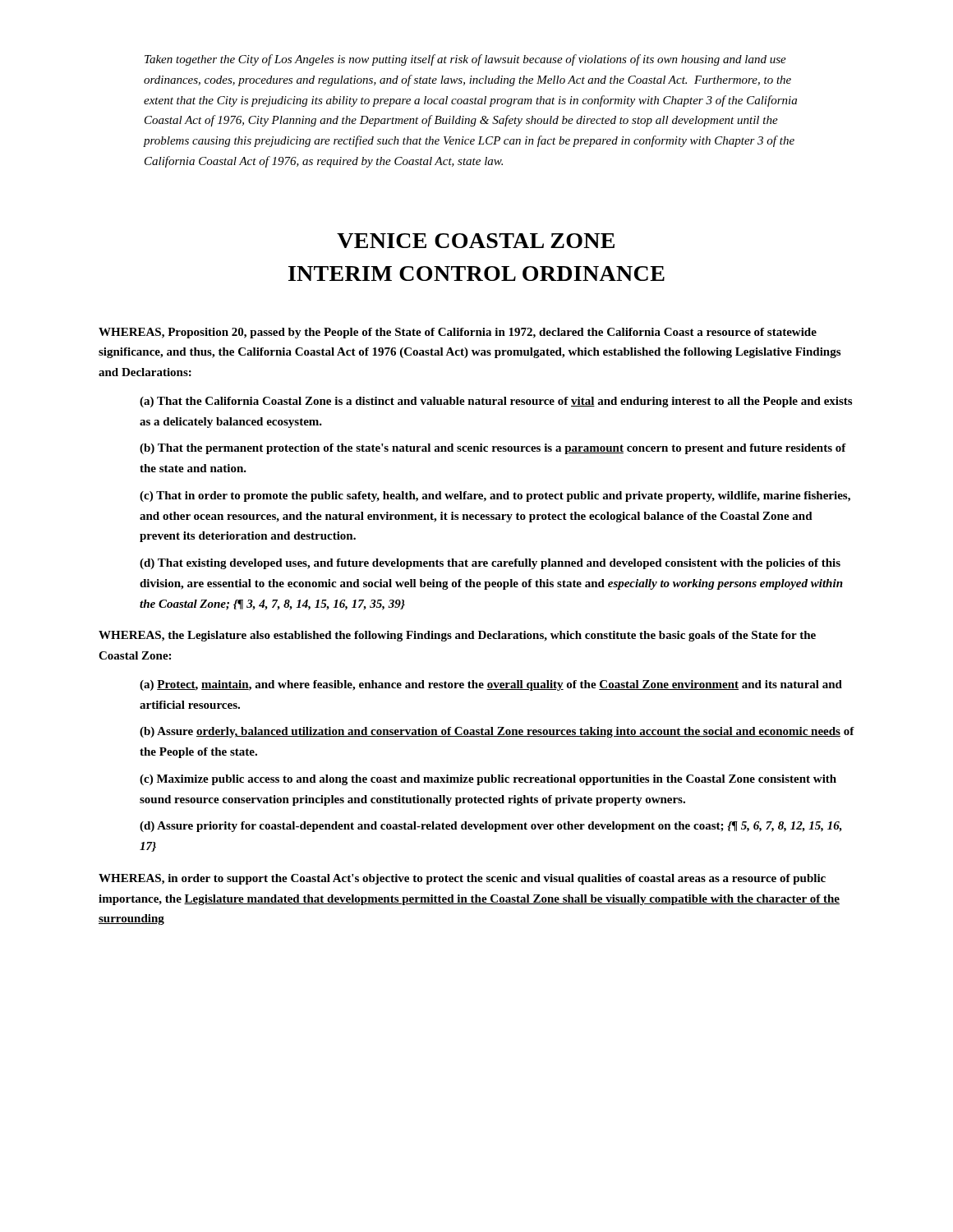Locate the text block starting "(c) That in"

(x=497, y=516)
